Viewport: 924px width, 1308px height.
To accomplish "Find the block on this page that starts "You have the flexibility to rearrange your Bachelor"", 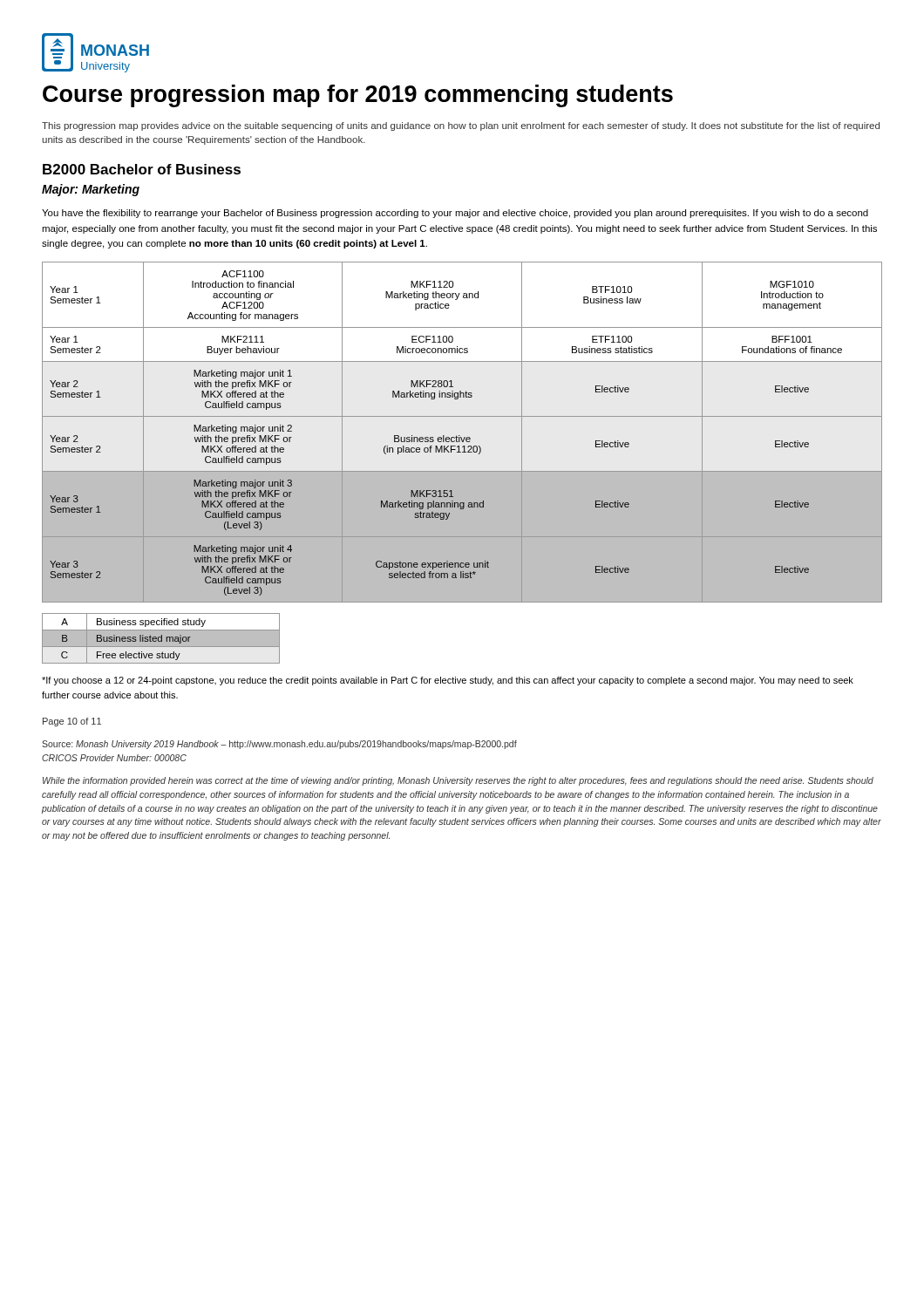I will 462,229.
